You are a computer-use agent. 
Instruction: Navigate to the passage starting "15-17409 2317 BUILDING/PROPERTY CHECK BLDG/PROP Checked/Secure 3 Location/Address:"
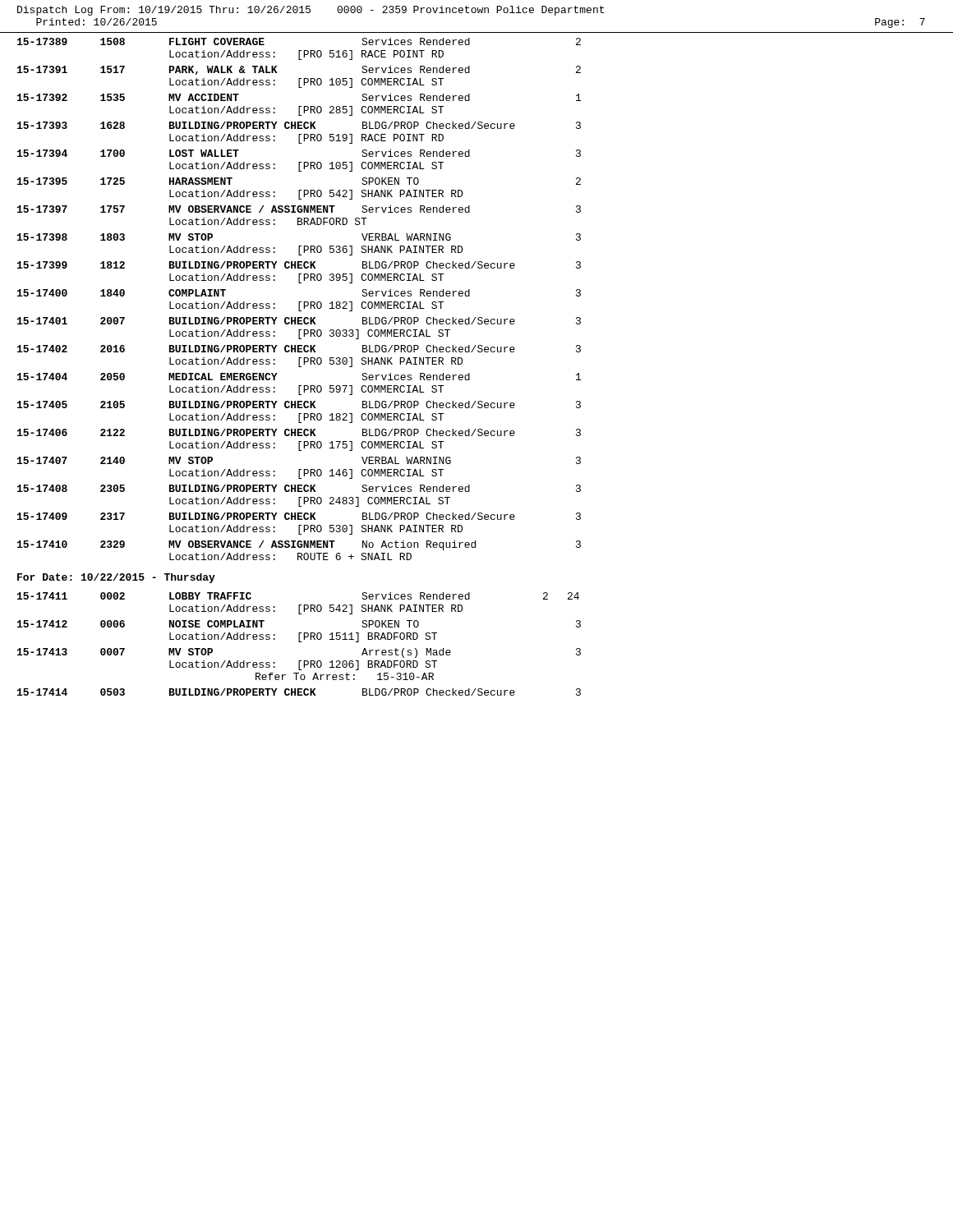(476, 523)
